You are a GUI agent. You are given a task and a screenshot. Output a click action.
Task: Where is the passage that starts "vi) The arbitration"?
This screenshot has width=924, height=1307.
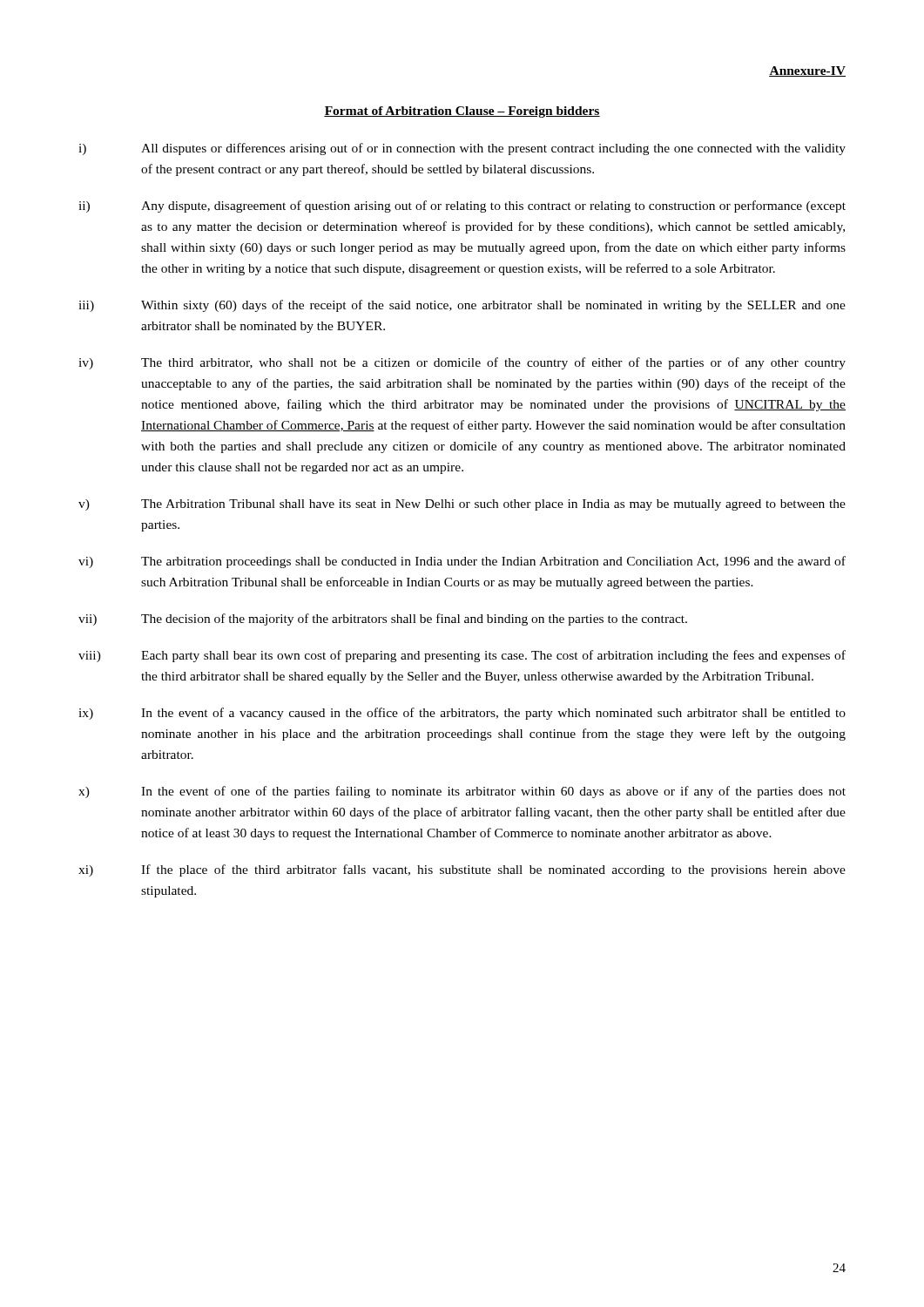pos(462,572)
